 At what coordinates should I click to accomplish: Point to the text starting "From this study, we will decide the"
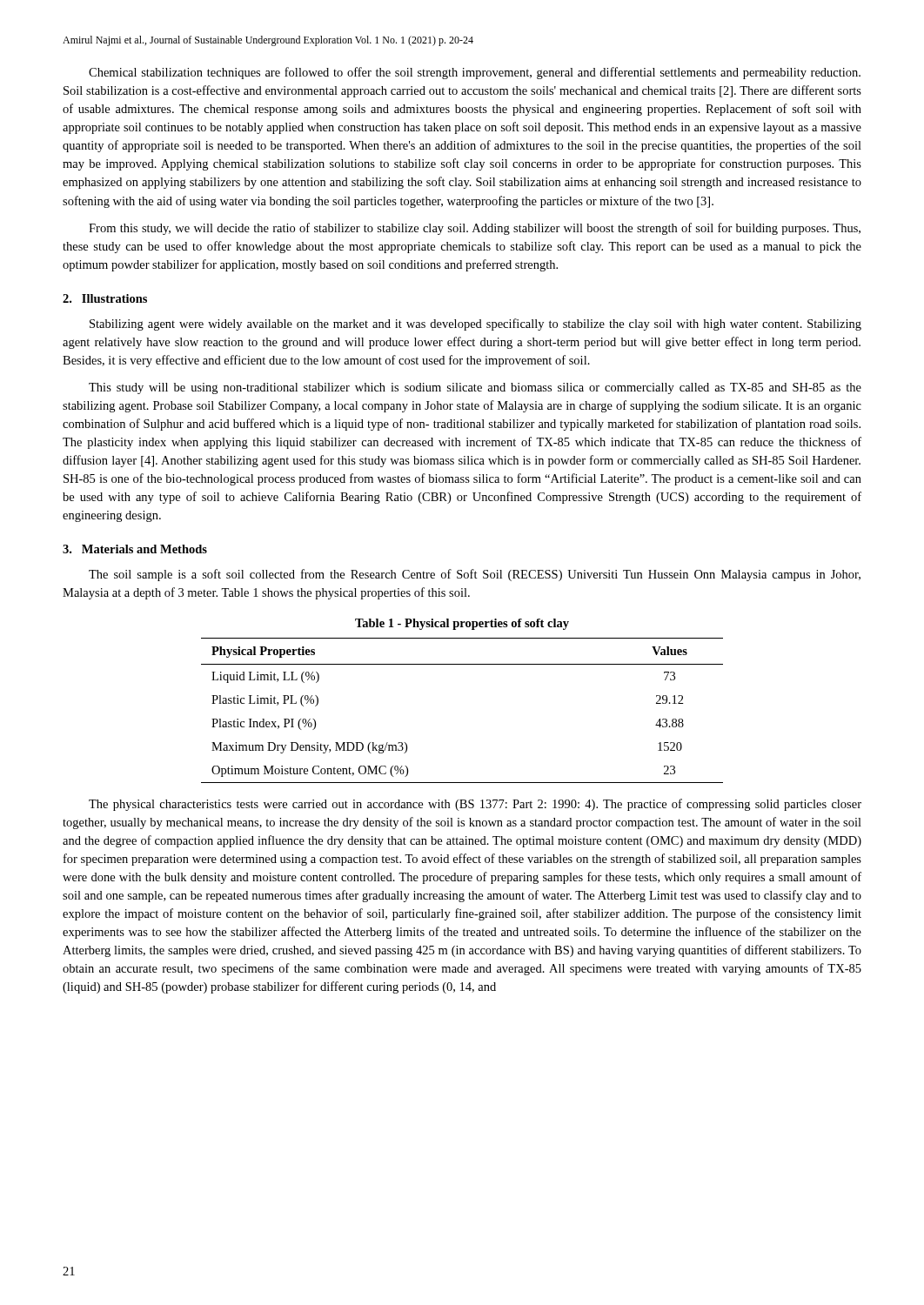462,246
